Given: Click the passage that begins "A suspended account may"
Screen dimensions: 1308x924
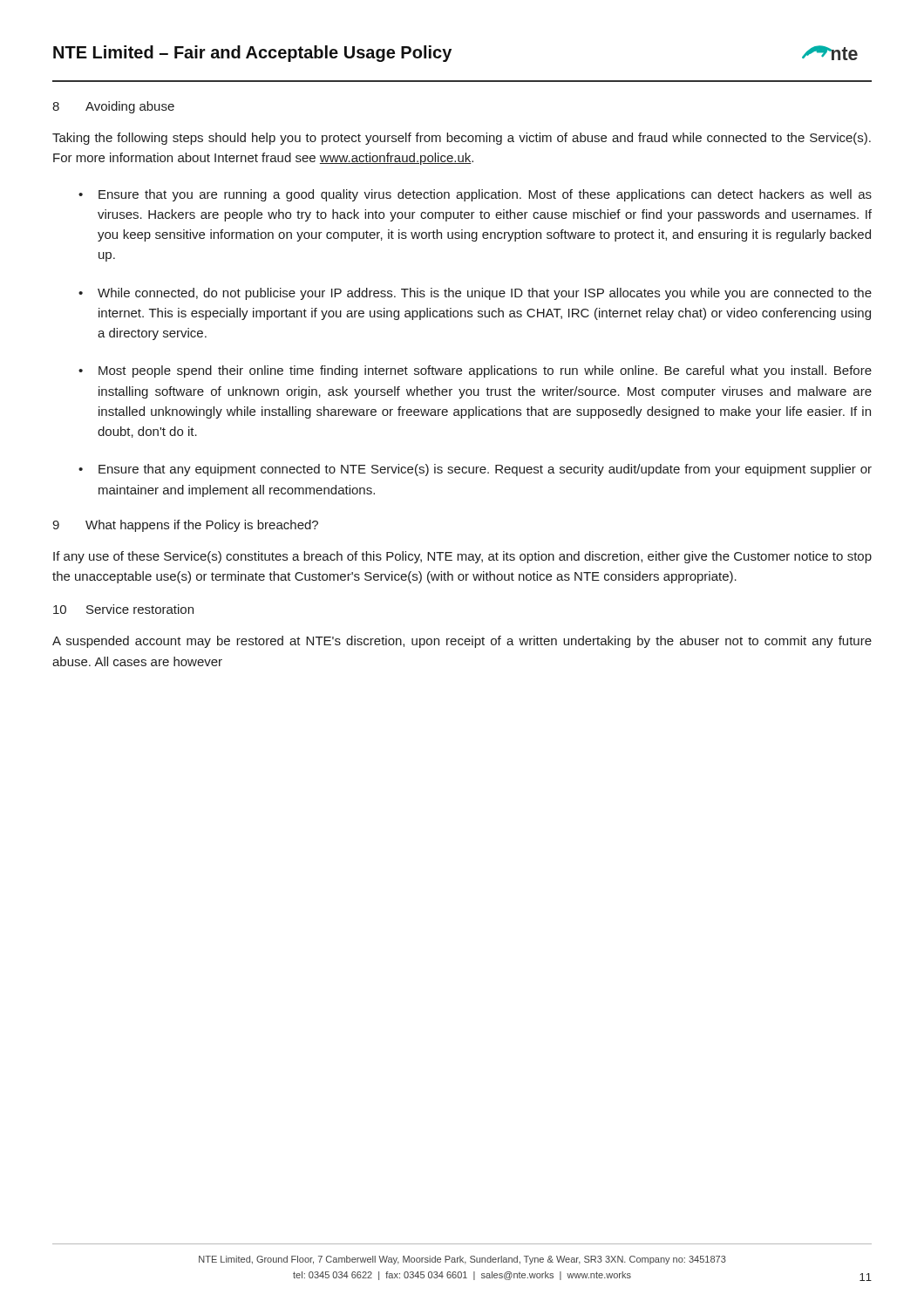Looking at the screenshot, I should (x=462, y=651).
